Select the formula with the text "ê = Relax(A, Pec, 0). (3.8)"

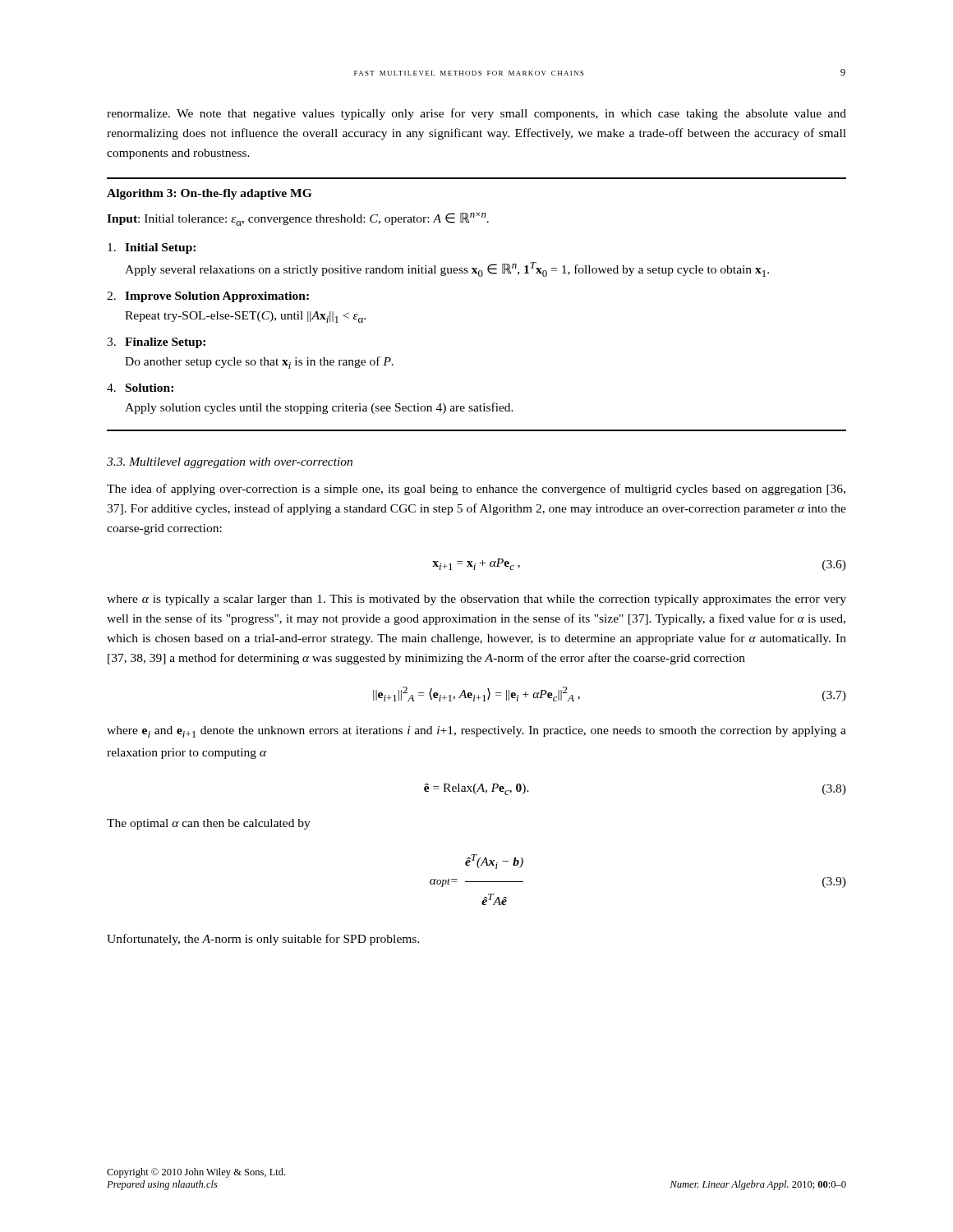coord(480,789)
